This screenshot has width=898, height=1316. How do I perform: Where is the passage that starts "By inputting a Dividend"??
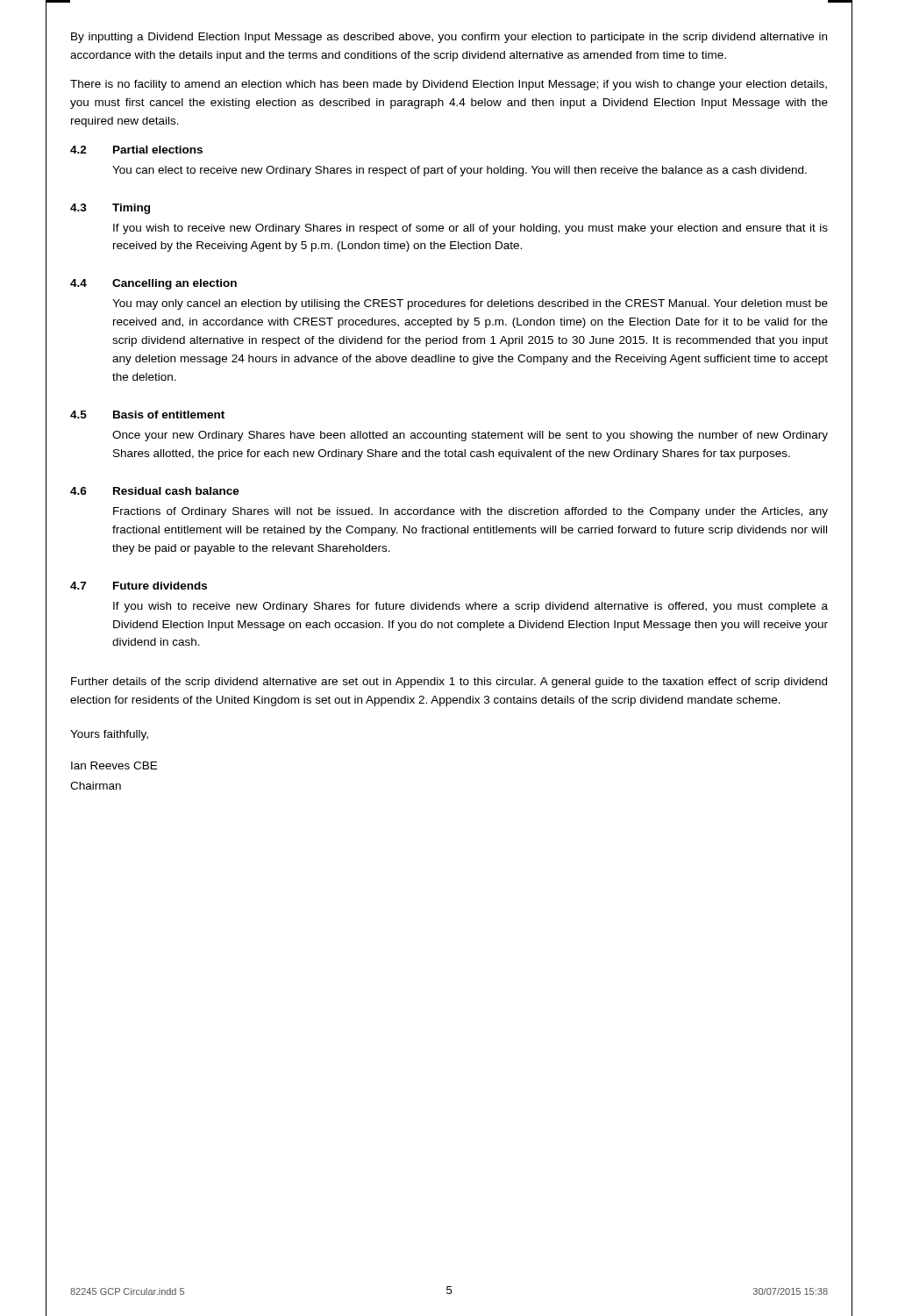(x=449, y=46)
